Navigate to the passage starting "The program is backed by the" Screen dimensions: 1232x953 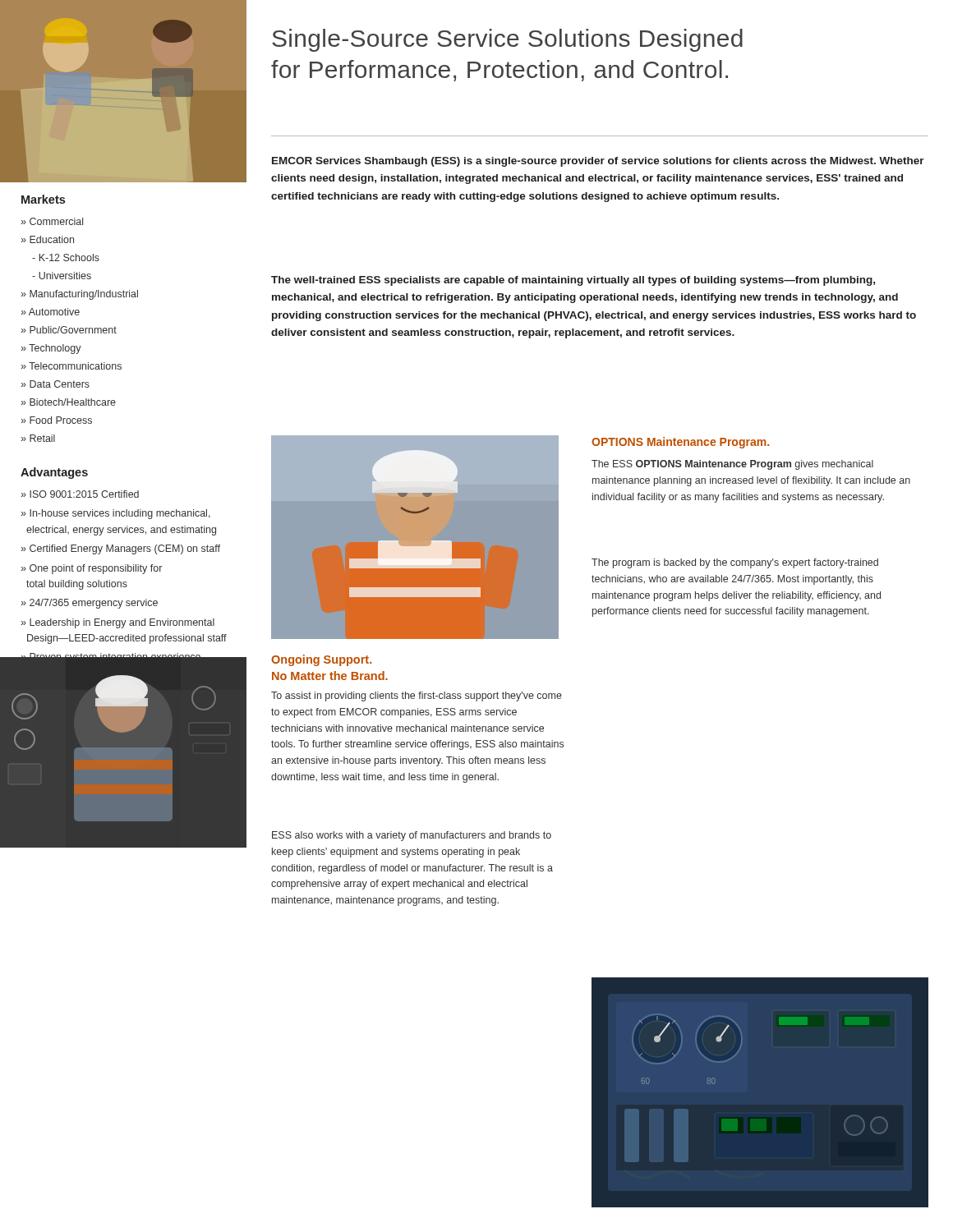coord(760,588)
